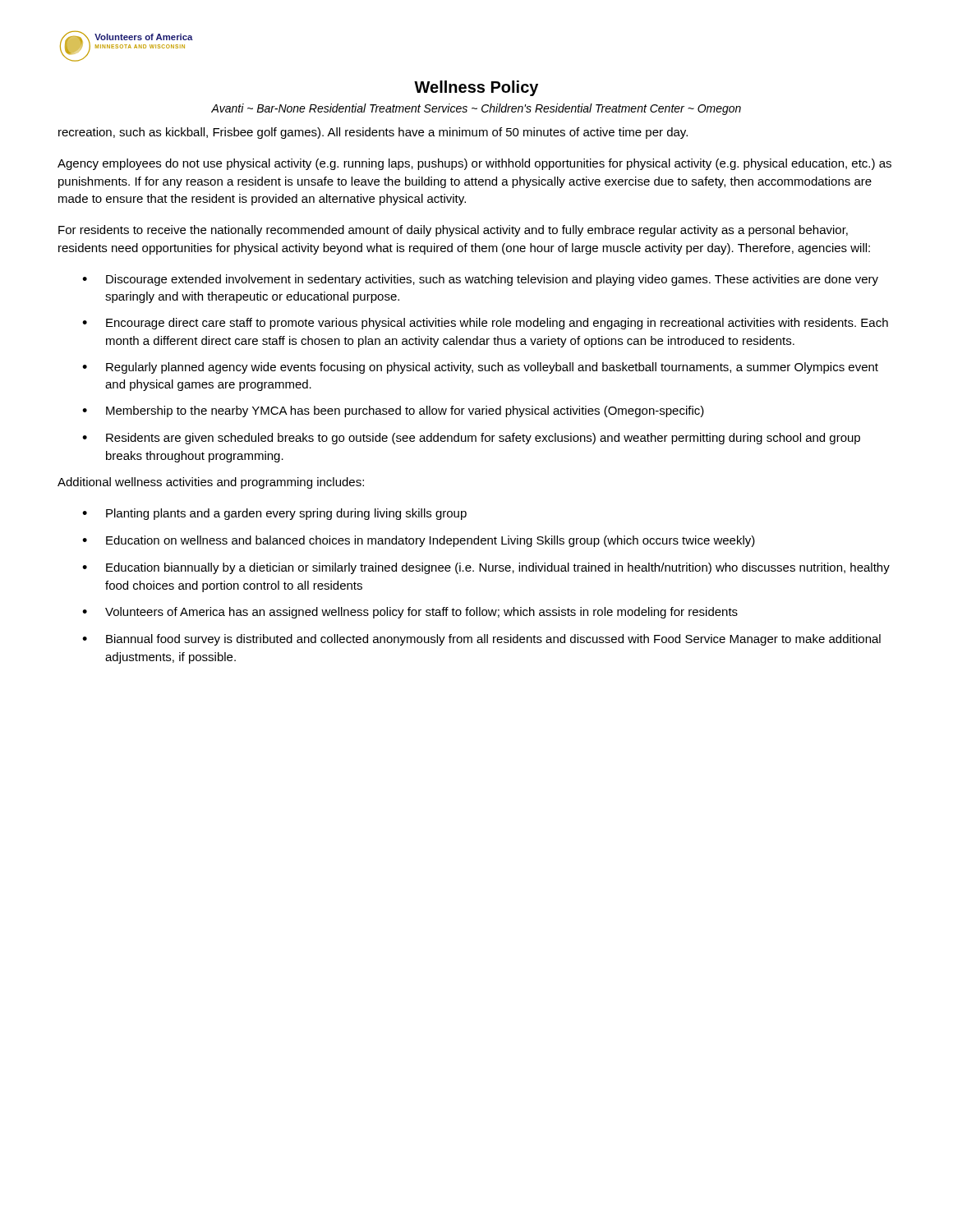This screenshot has height=1232, width=953.
Task: Select the logo
Action: (476, 47)
